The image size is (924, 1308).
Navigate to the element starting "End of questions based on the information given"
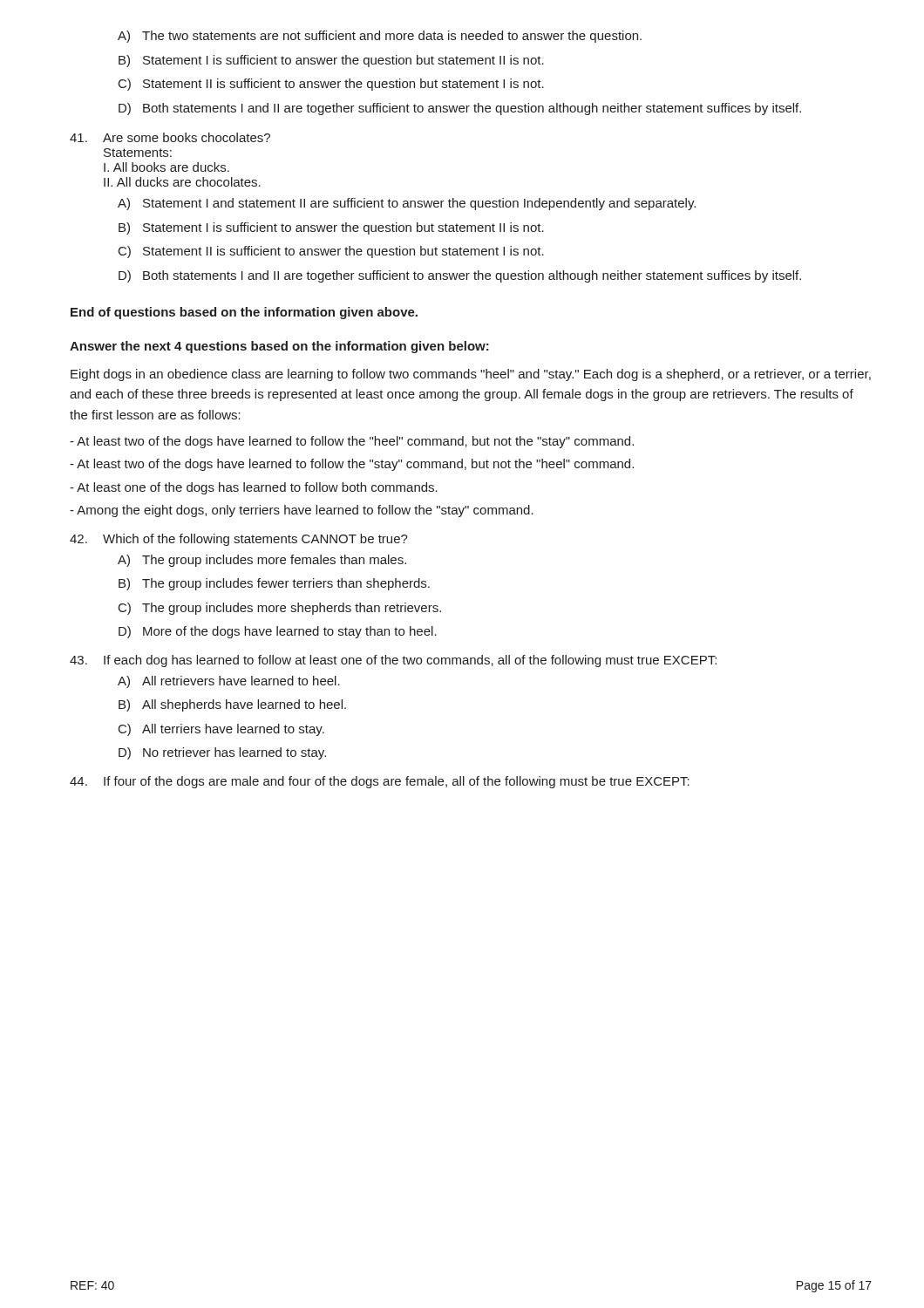pyautogui.click(x=244, y=312)
